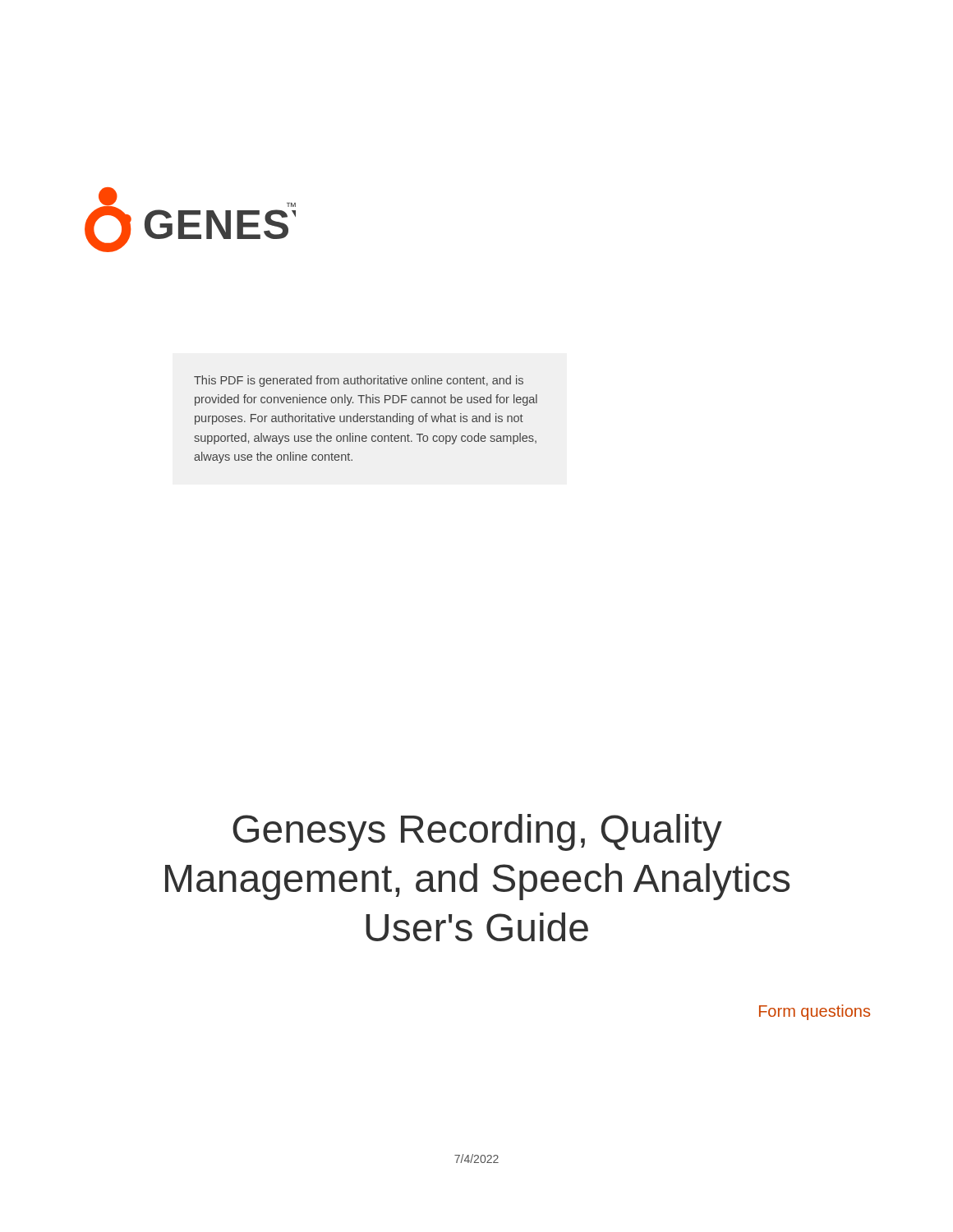The image size is (953, 1232).
Task: Click the title
Action: click(x=476, y=879)
